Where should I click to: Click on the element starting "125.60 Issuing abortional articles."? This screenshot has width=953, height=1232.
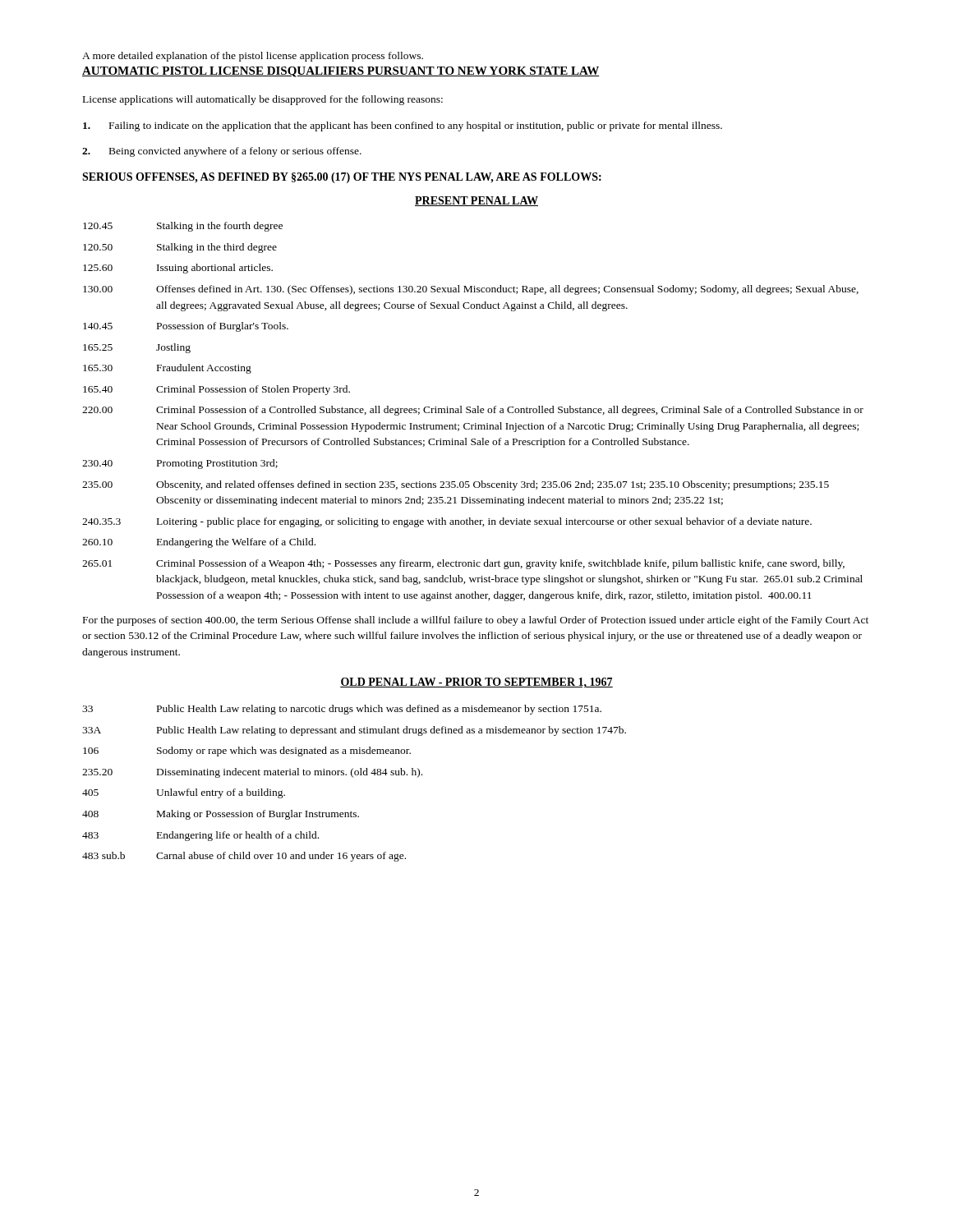[x=178, y=269]
